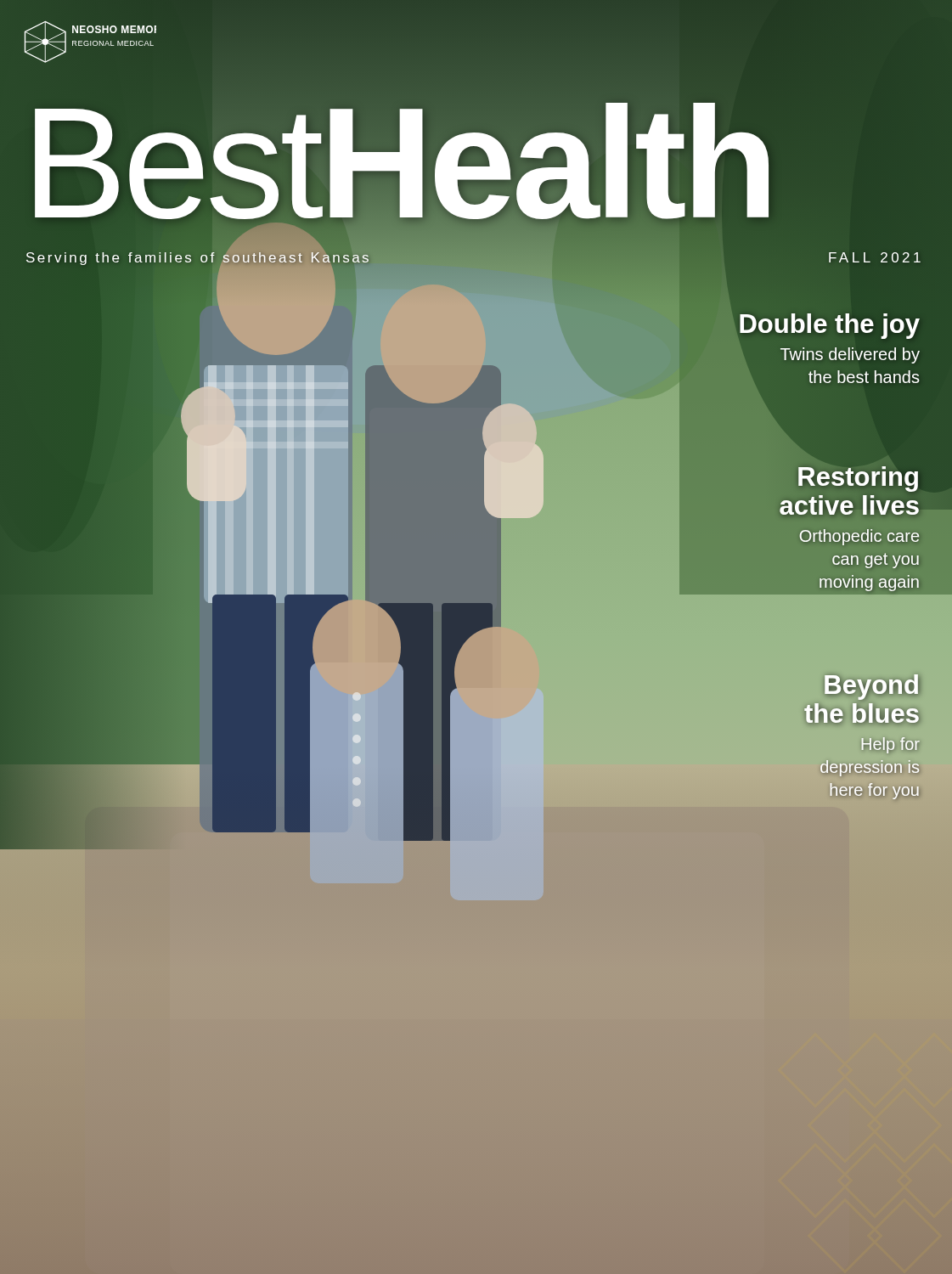Image resolution: width=952 pixels, height=1274 pixels.
Task: Where is the passage that starts "Serving the families of"?
Action: (x=198, y=258)
